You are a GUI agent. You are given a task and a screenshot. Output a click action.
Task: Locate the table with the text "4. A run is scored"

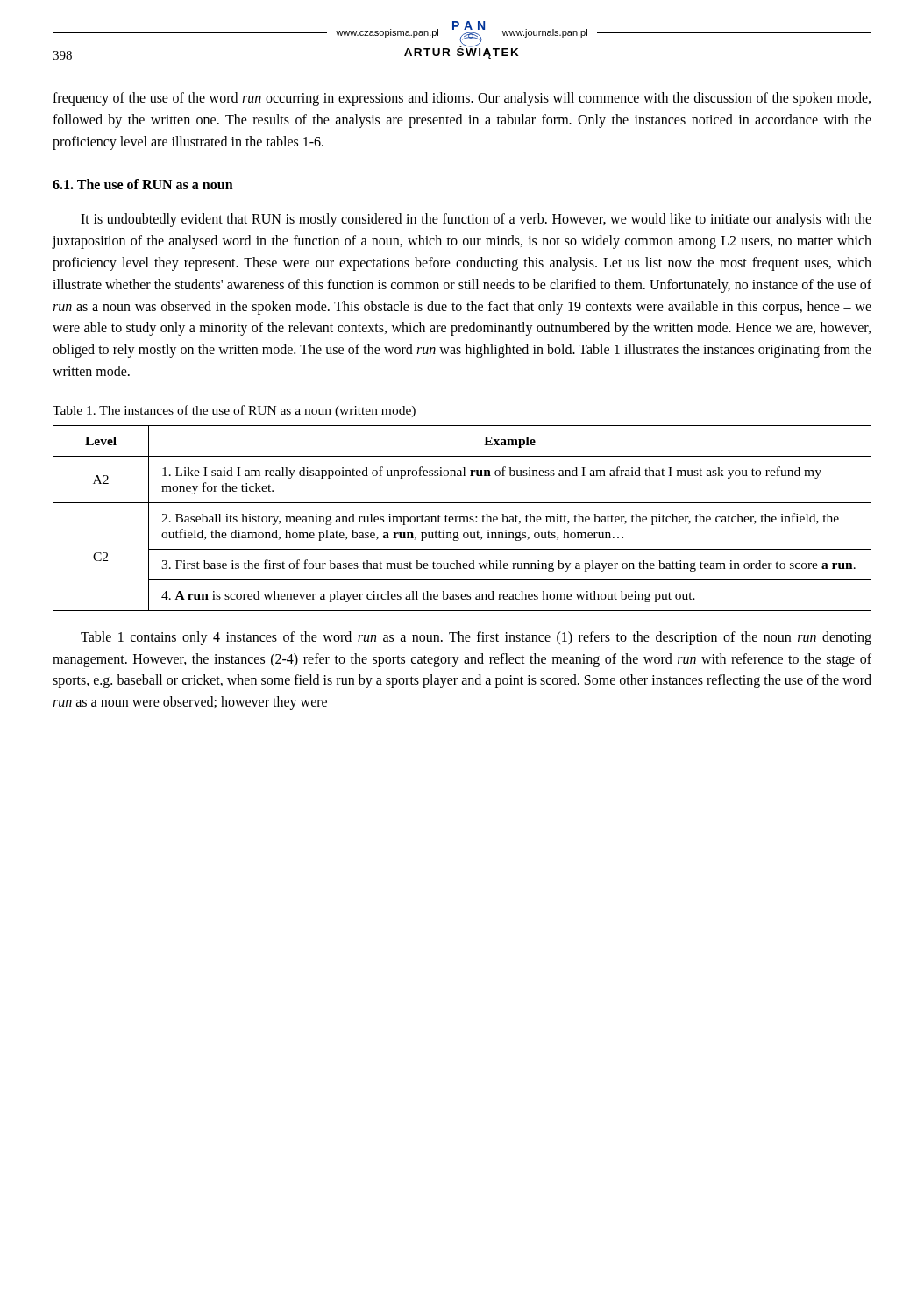(x=462, y=518)
